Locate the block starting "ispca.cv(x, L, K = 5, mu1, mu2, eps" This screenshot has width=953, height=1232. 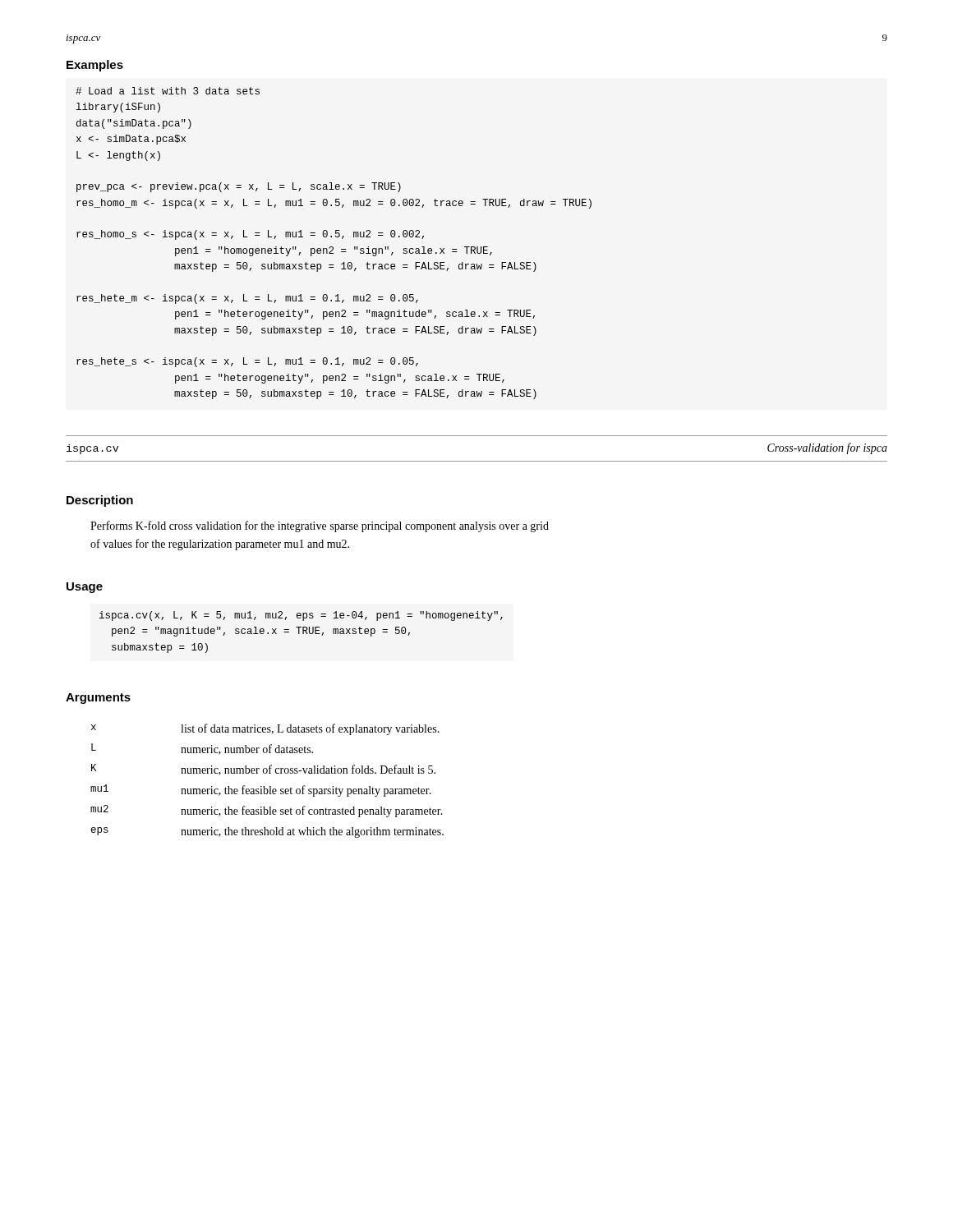click(302, 633)
